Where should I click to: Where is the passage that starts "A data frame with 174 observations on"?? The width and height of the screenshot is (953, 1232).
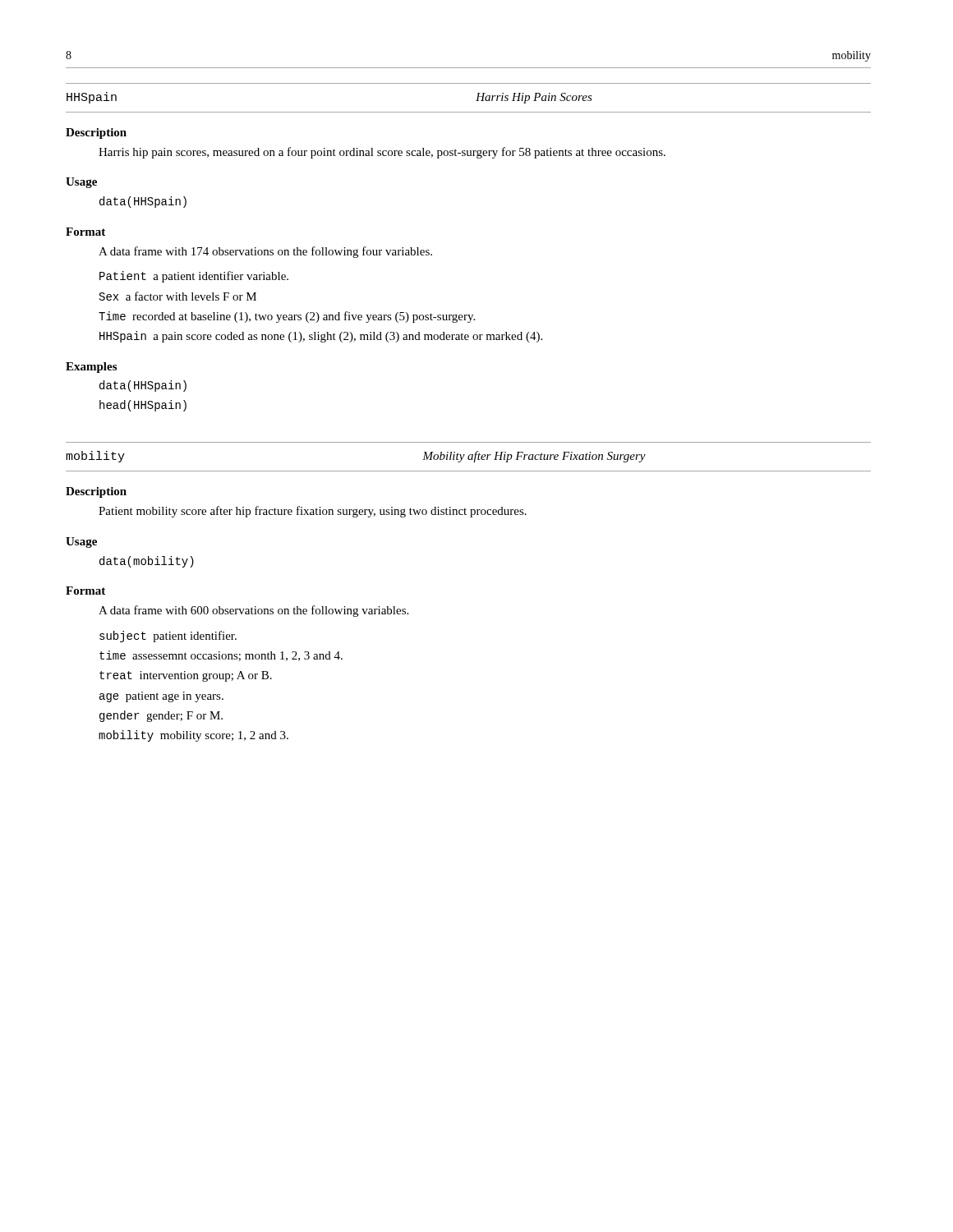[265, 252]
